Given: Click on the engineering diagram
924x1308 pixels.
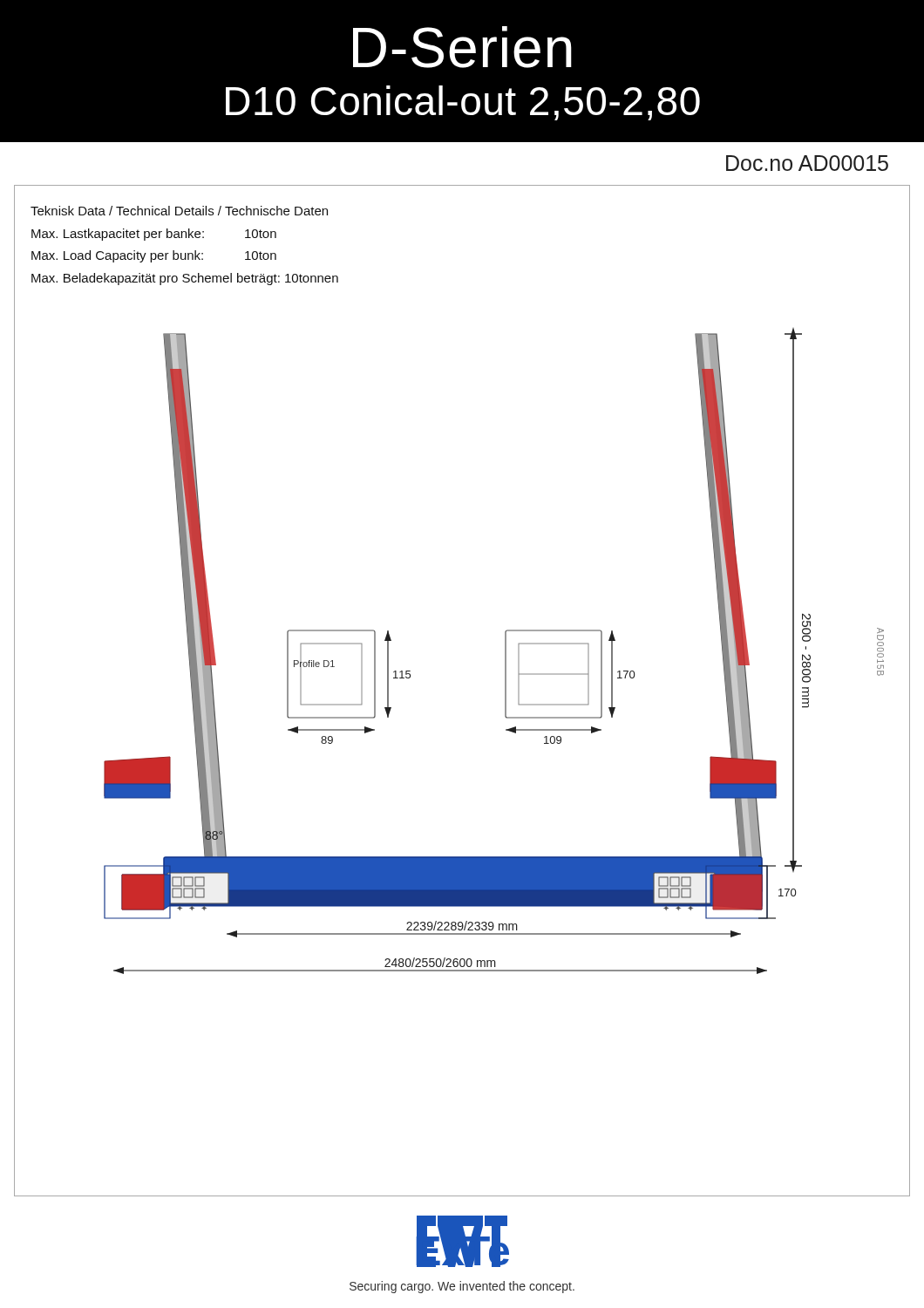Looking at the screenshot, I should click(x=462, y=653).
